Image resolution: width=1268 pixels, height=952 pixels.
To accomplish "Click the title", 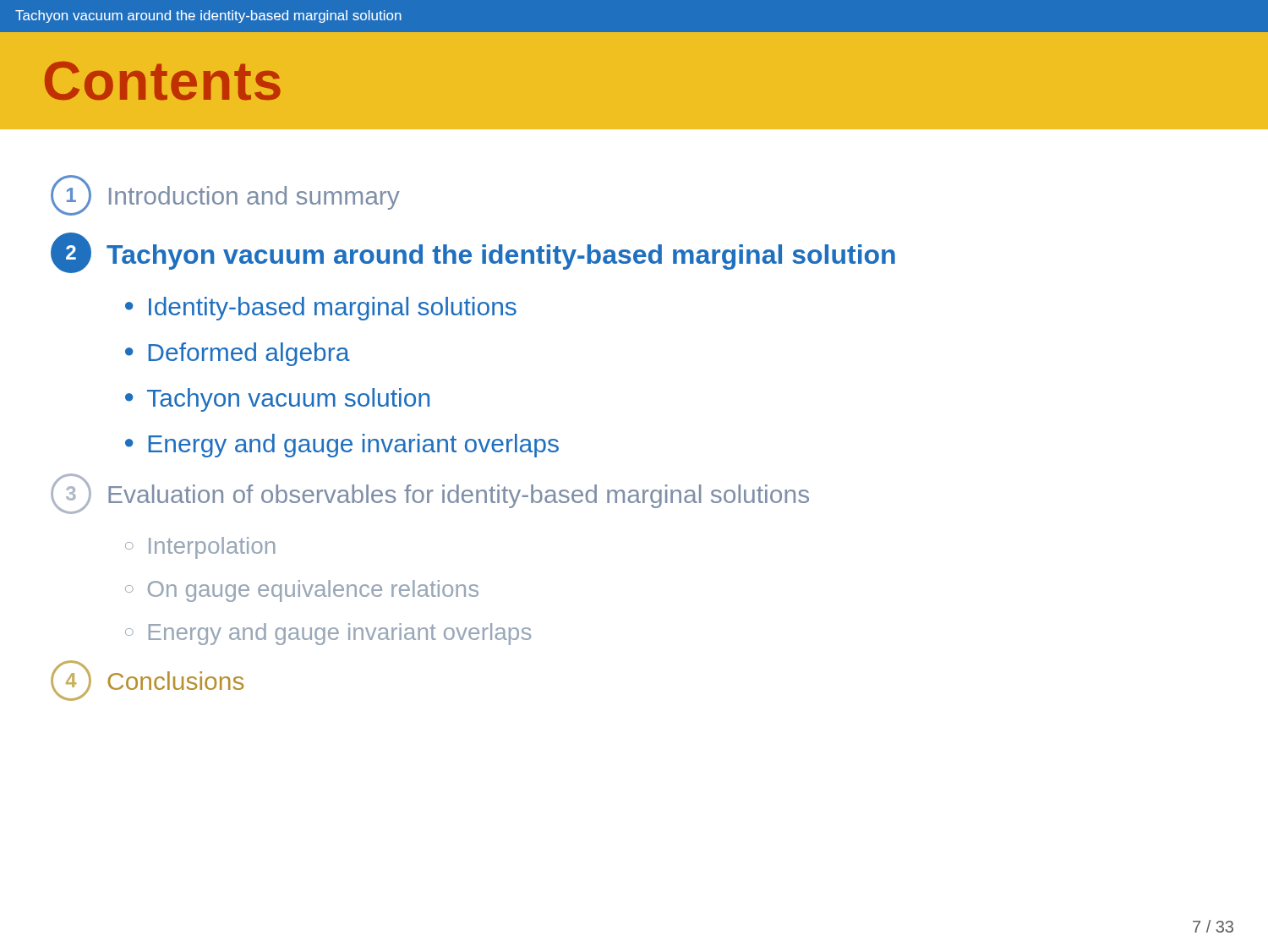I will point(163,81).
